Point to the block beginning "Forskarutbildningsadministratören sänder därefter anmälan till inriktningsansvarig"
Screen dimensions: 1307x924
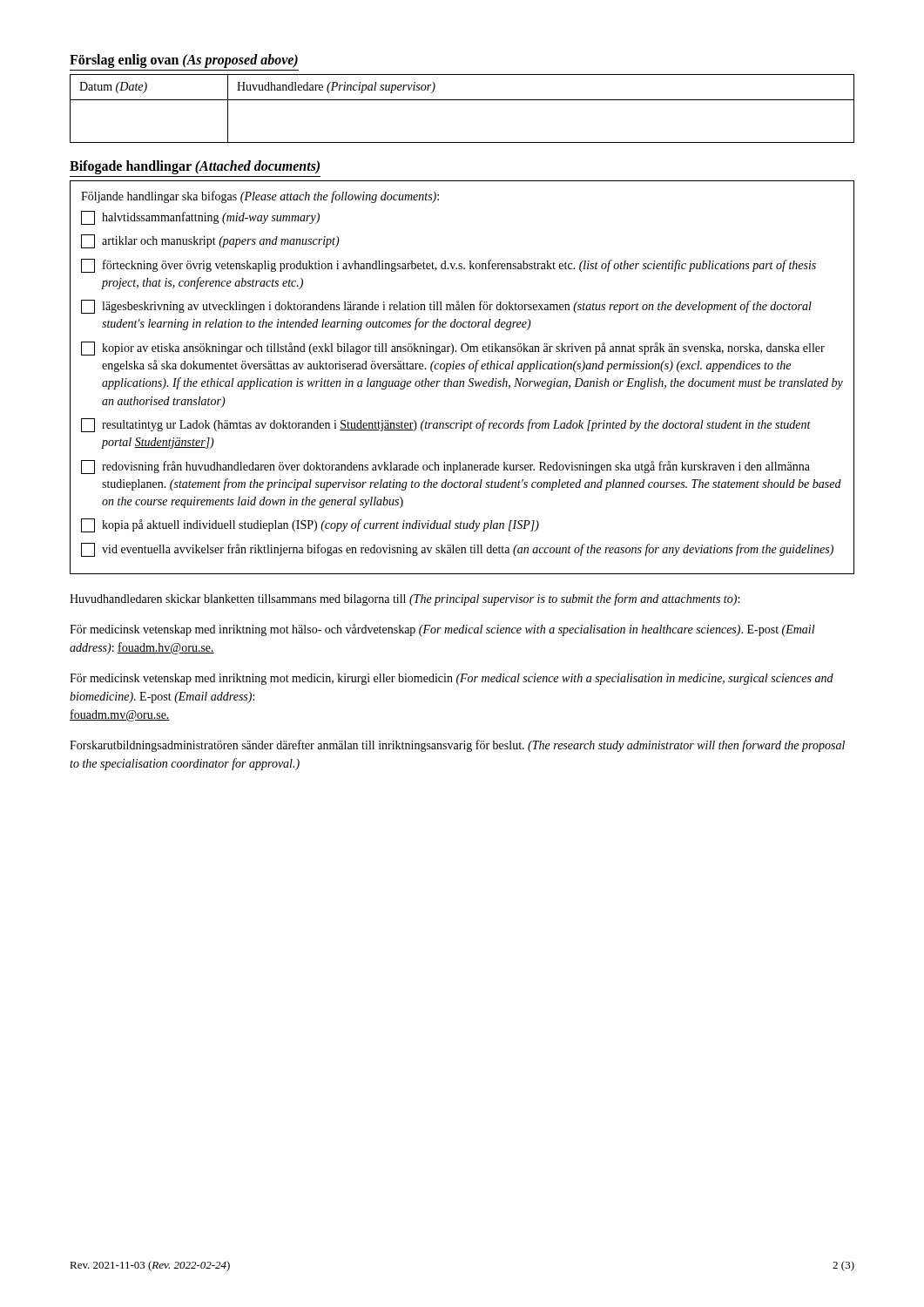point(462,755)
